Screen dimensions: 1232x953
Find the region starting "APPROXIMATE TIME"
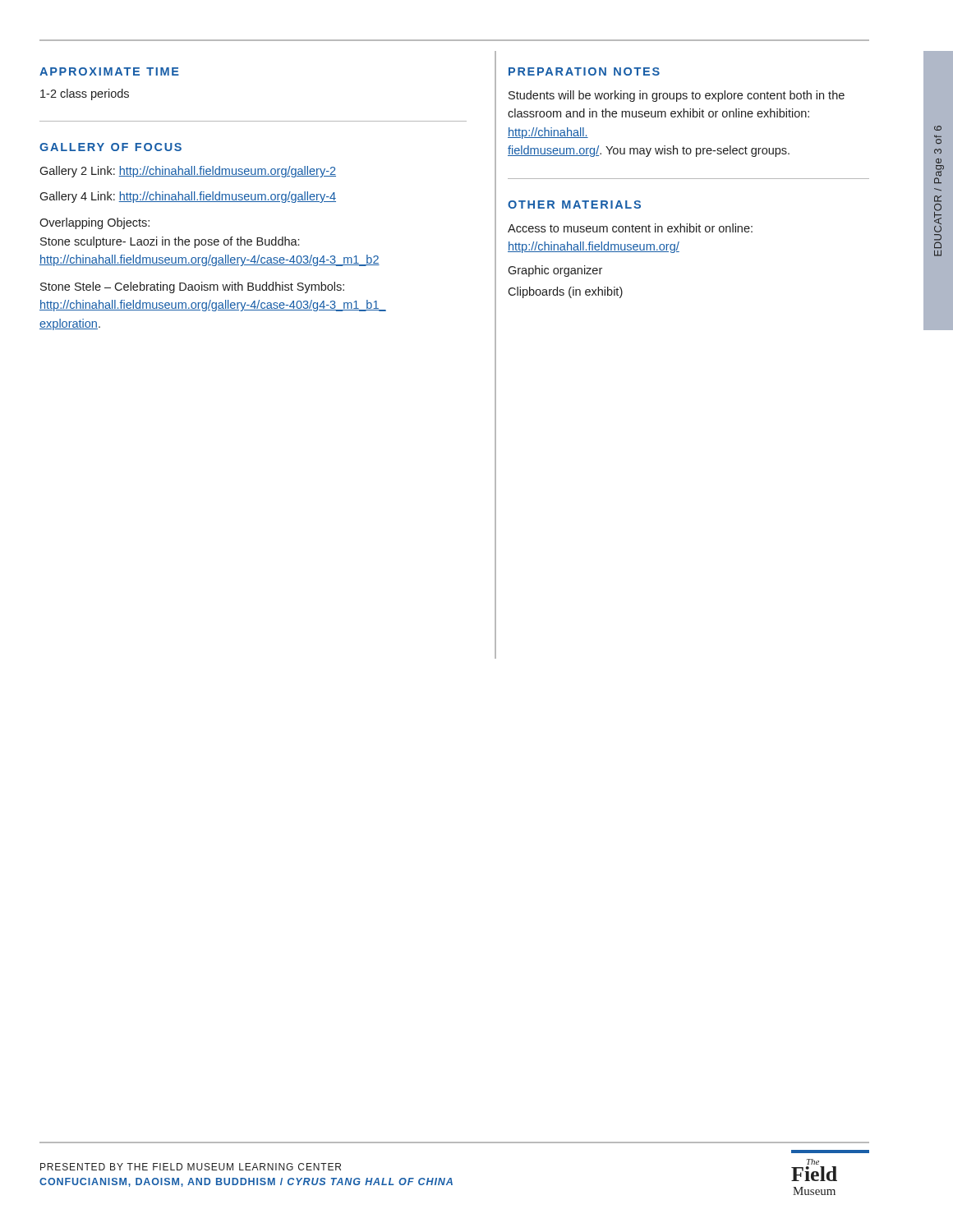tap(110, 71)
